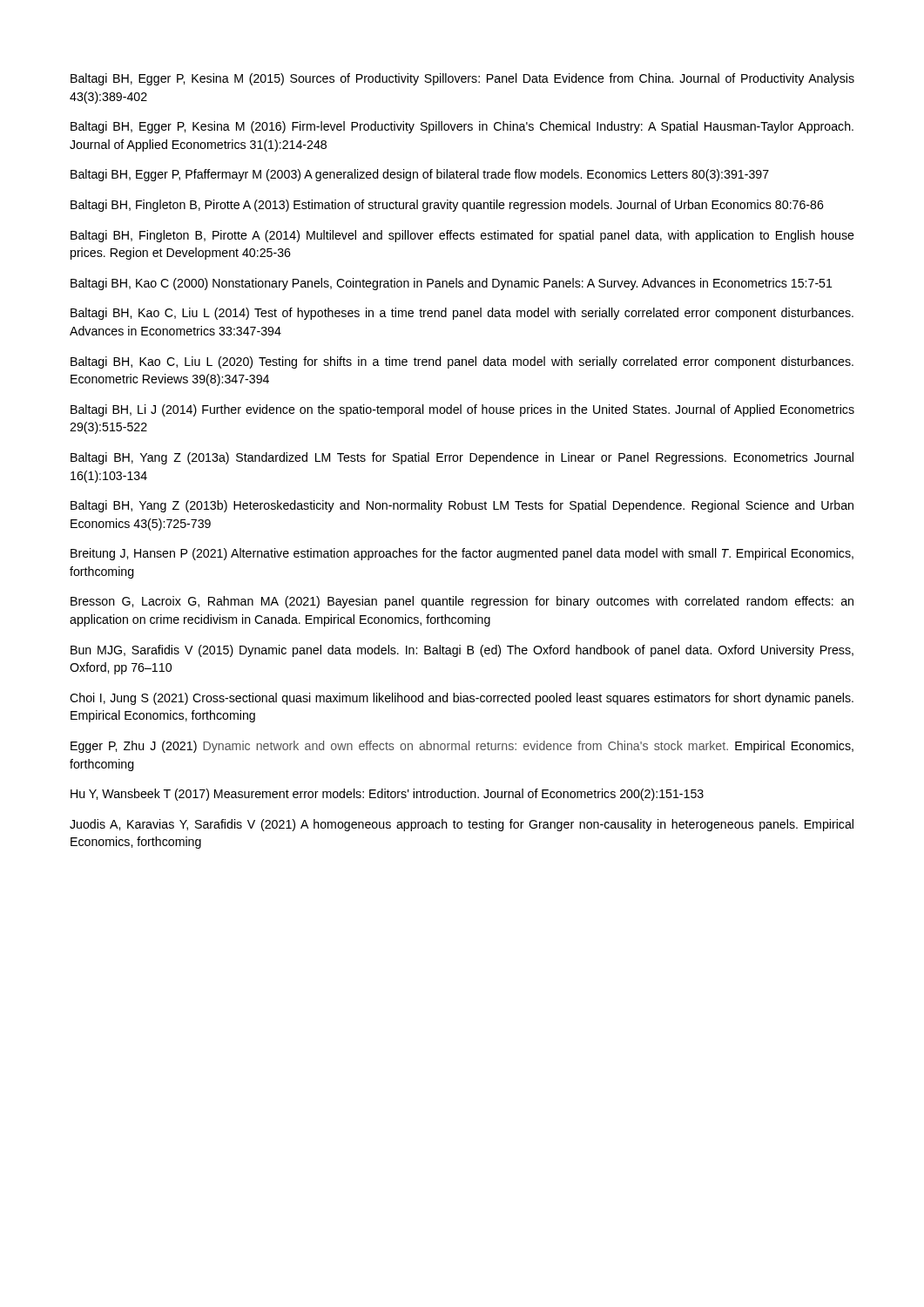Viewport: 924px width, 1307px height.
Task: Select the text starting "Juodis A, Karavias Y, Sarafidis"
Action: [462, 833]
